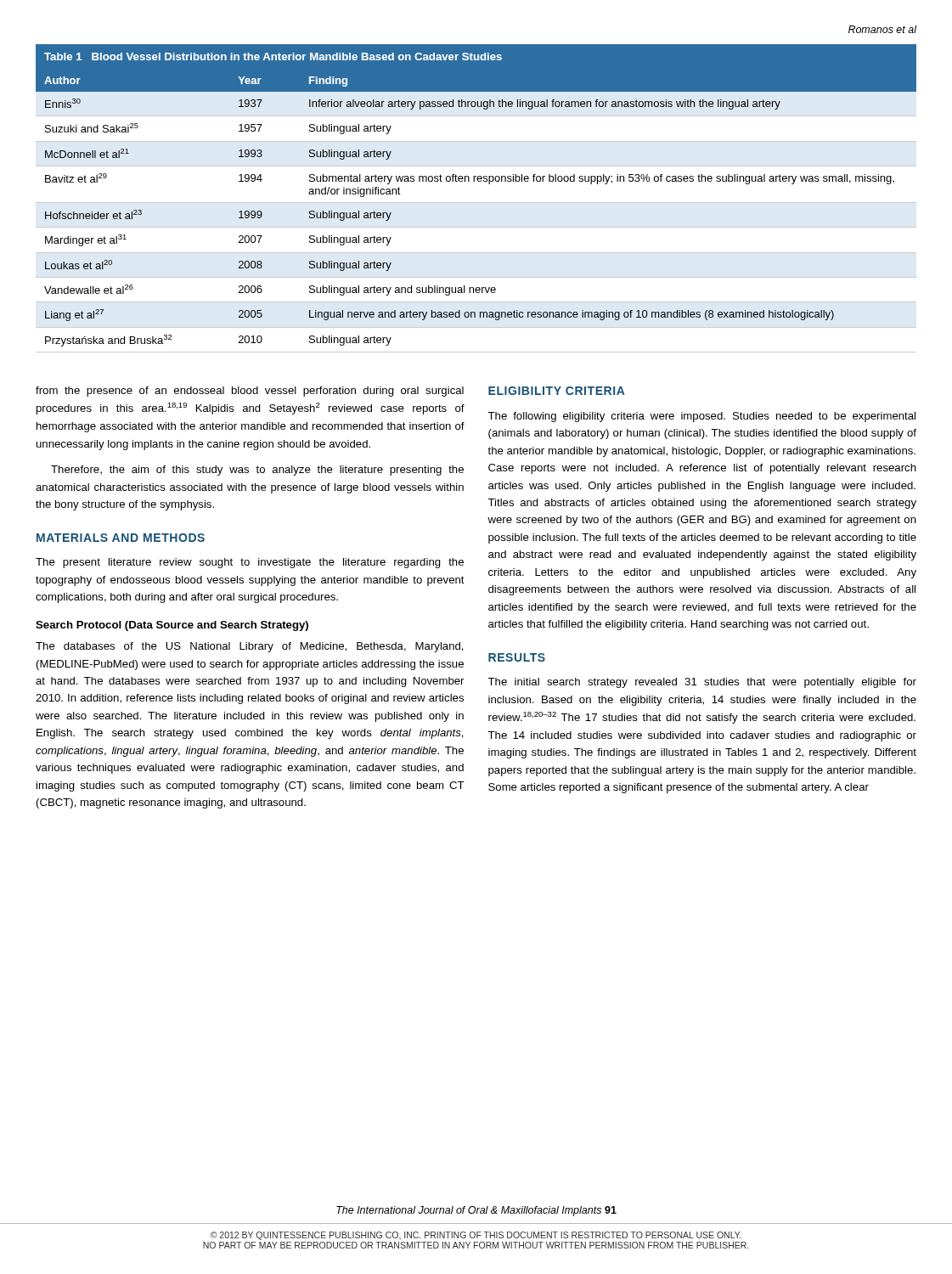Select the region starting "Search Protocol (Data Source and Search"

172,624
